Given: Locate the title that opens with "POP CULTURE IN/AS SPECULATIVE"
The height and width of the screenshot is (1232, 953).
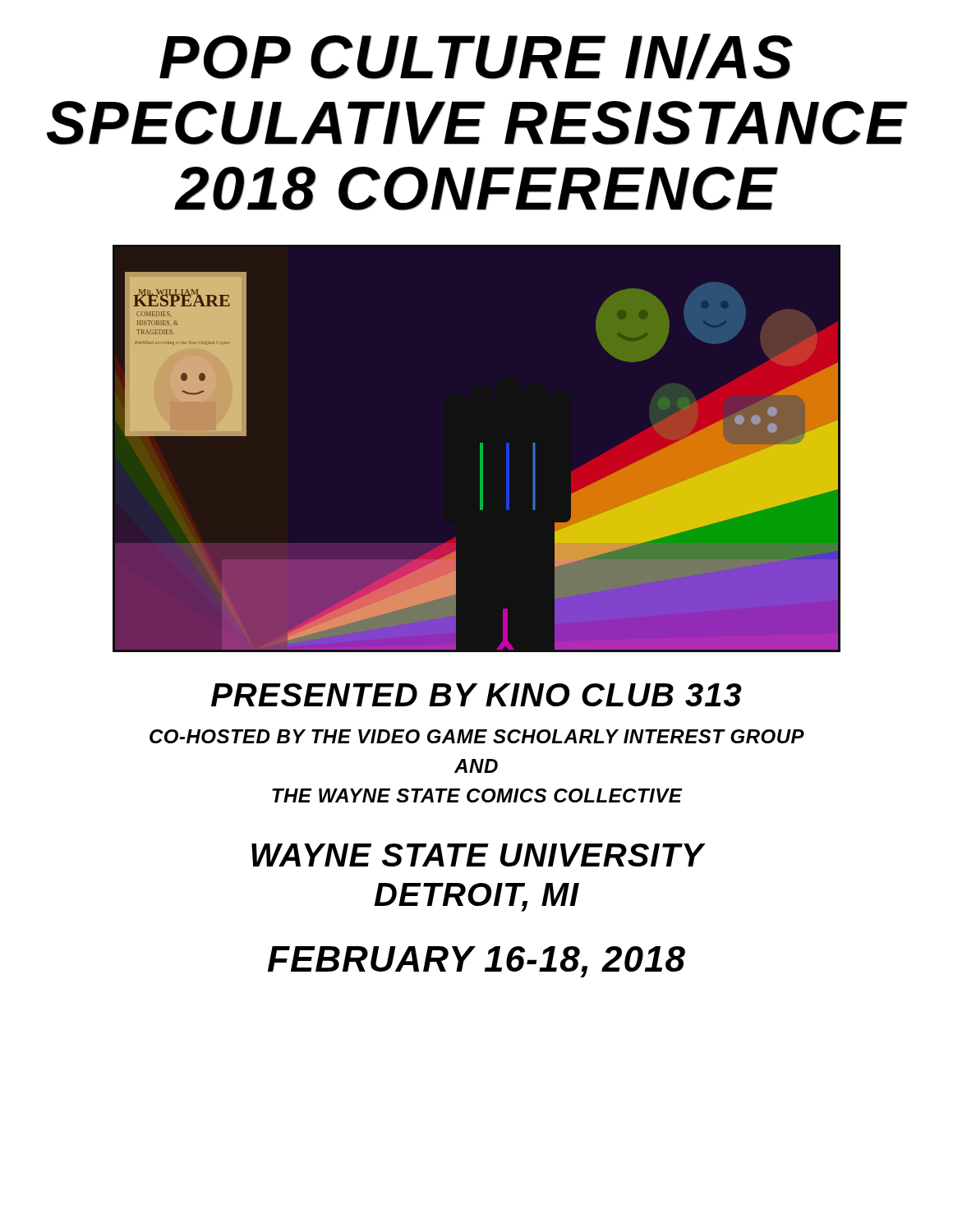Looking at the screenshot, I should 476,123.
